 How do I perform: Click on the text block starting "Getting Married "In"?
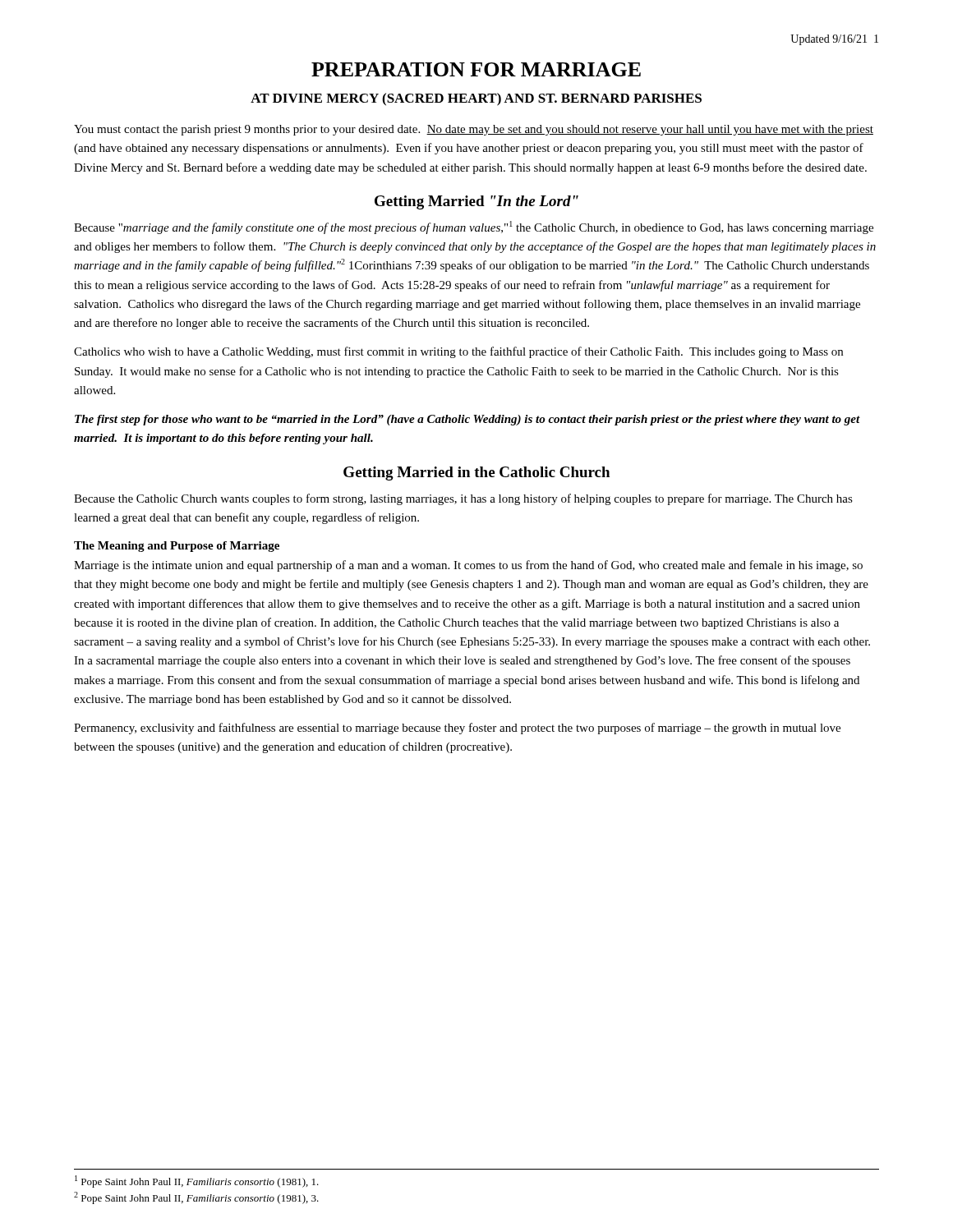point(476,201)
